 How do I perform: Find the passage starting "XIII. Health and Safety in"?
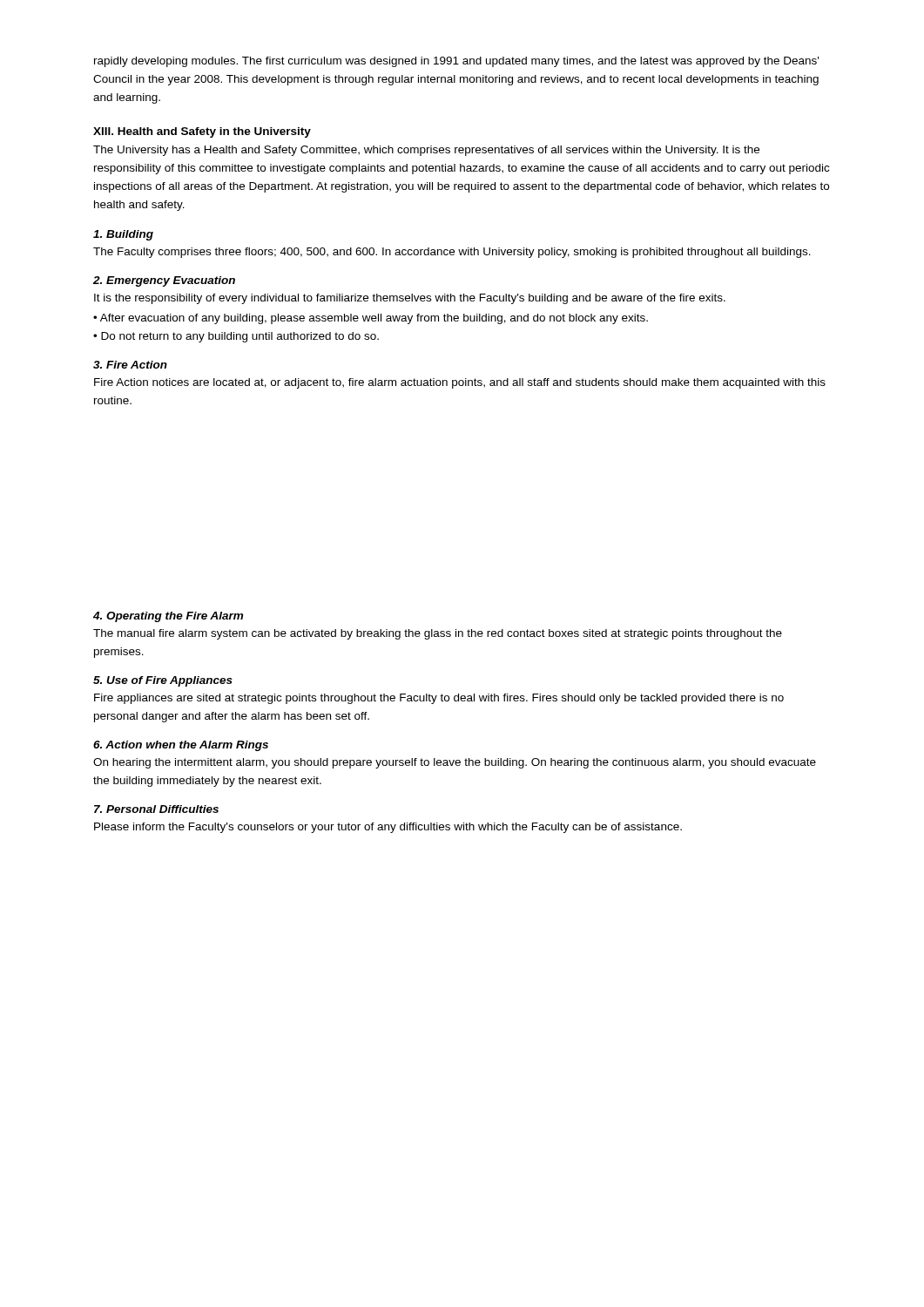tap(202, 131)
